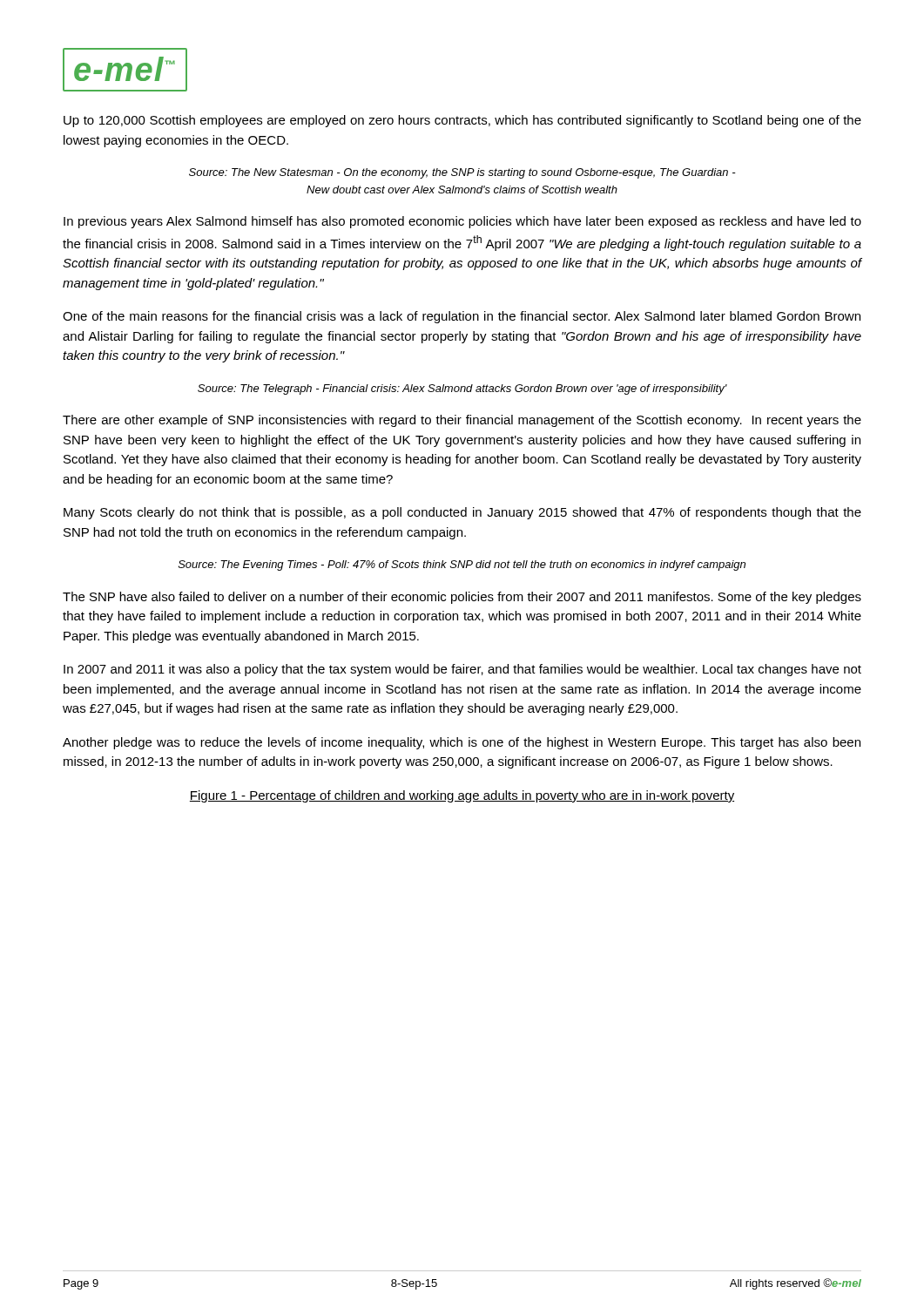Find the caption on this page that starts "Figure 1 - Percentage of children and working"
924x1307 pixels.
[x=462, y=795]
